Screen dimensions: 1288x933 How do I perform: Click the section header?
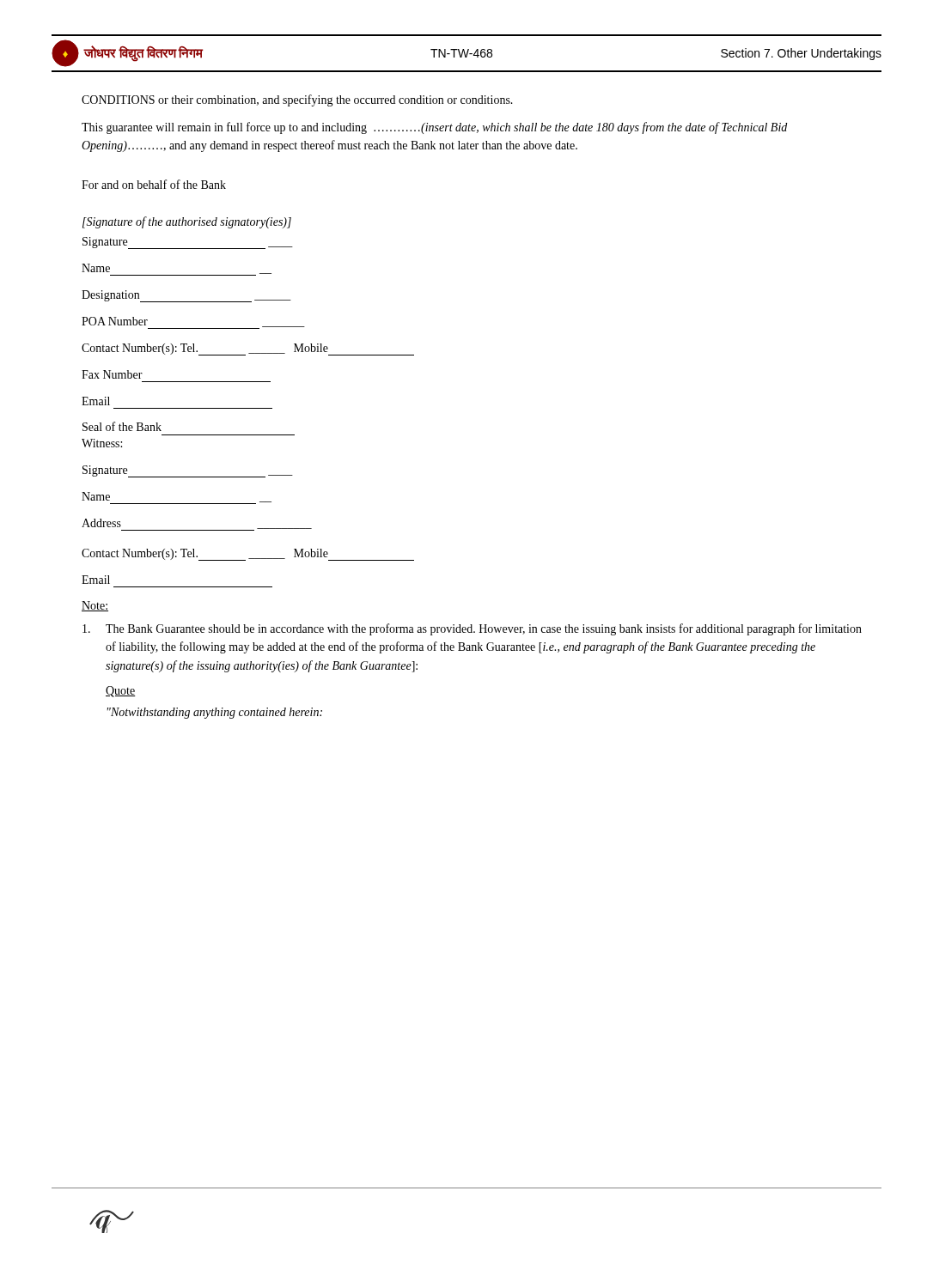[x=95, y=606]
